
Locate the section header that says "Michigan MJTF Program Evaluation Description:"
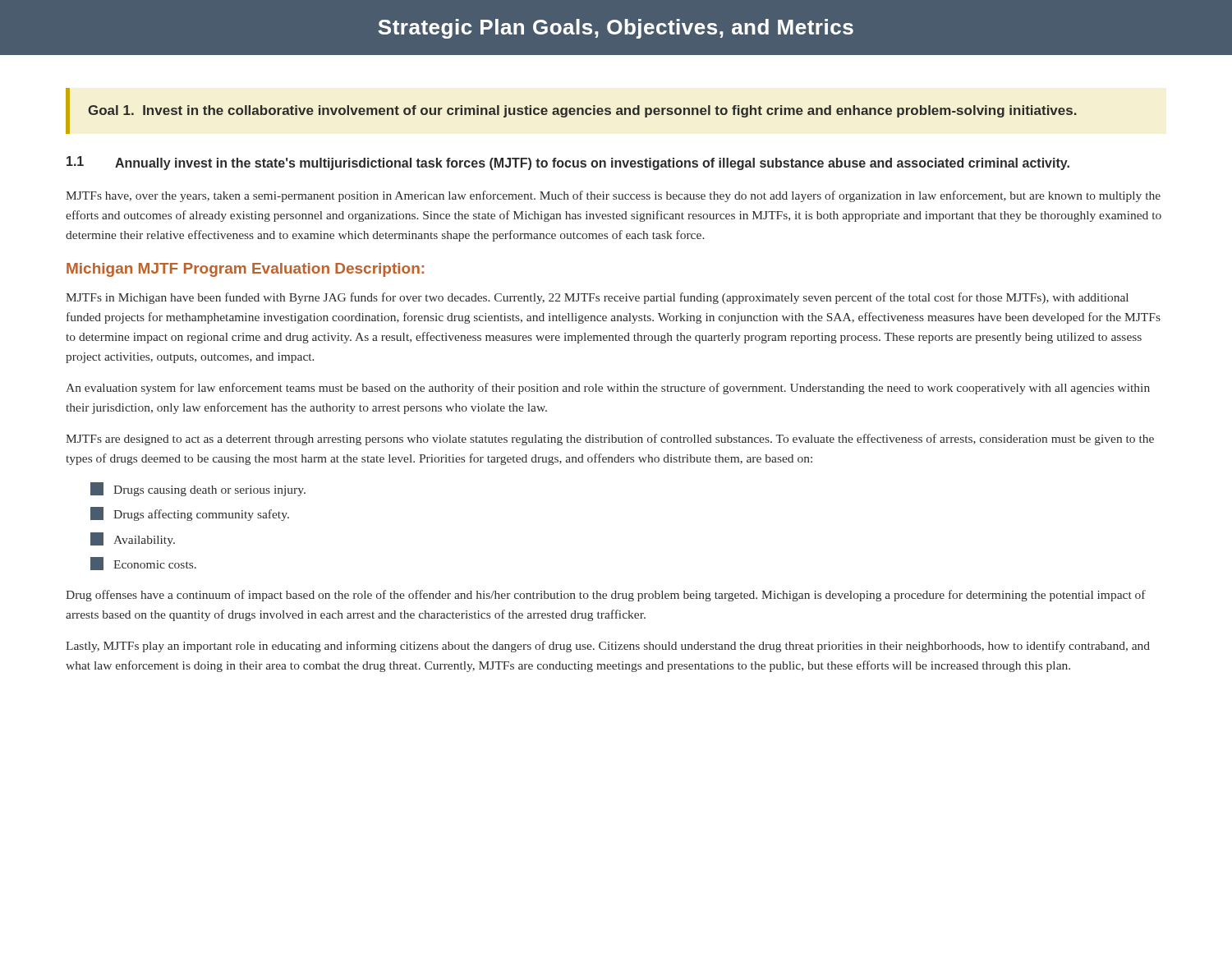pyautogui.click(x=246, y=268)
